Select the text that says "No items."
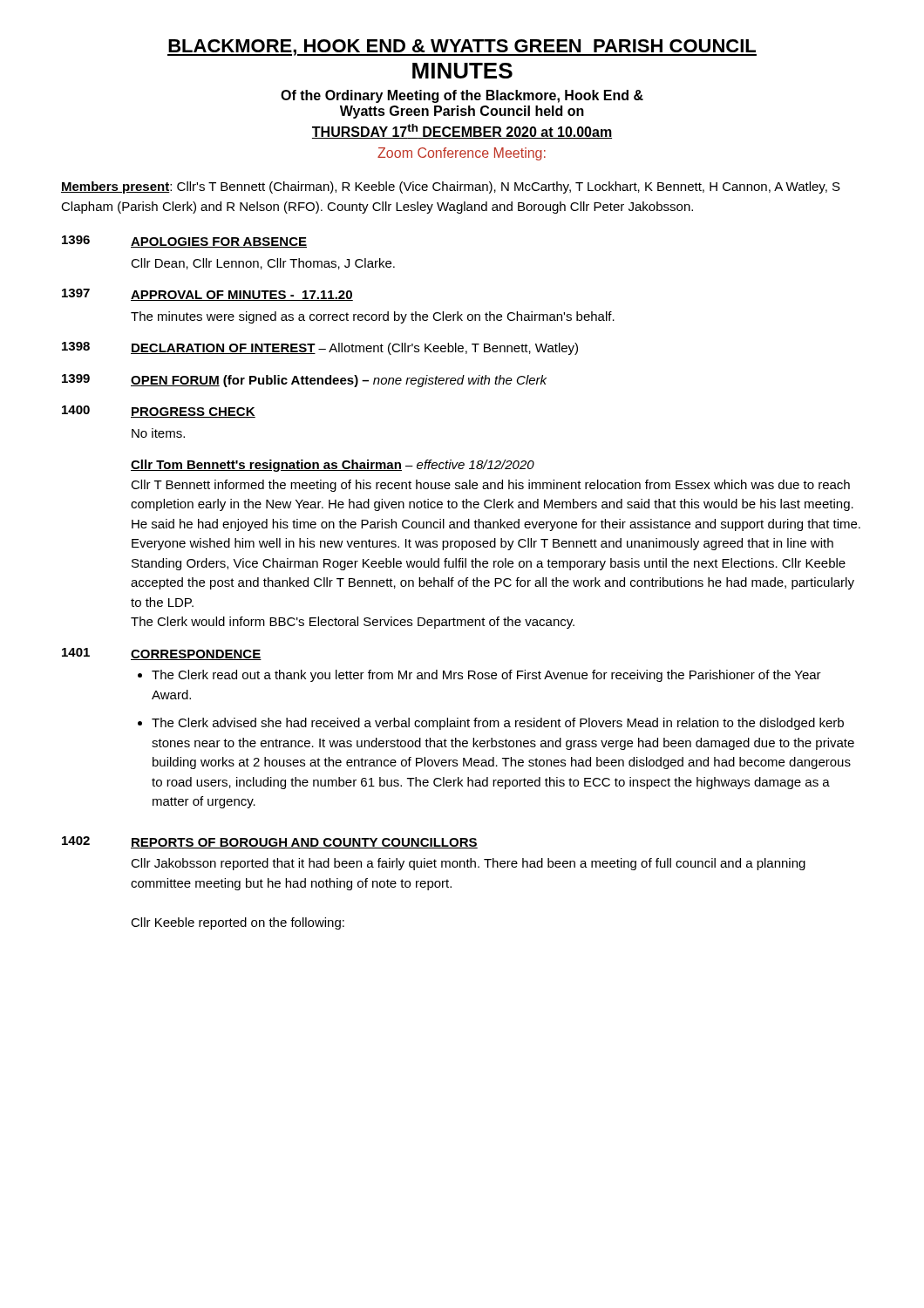Image resolution: width=924 pixels, height=1308 pixels. pyautogui.click(x=158, y=433)
